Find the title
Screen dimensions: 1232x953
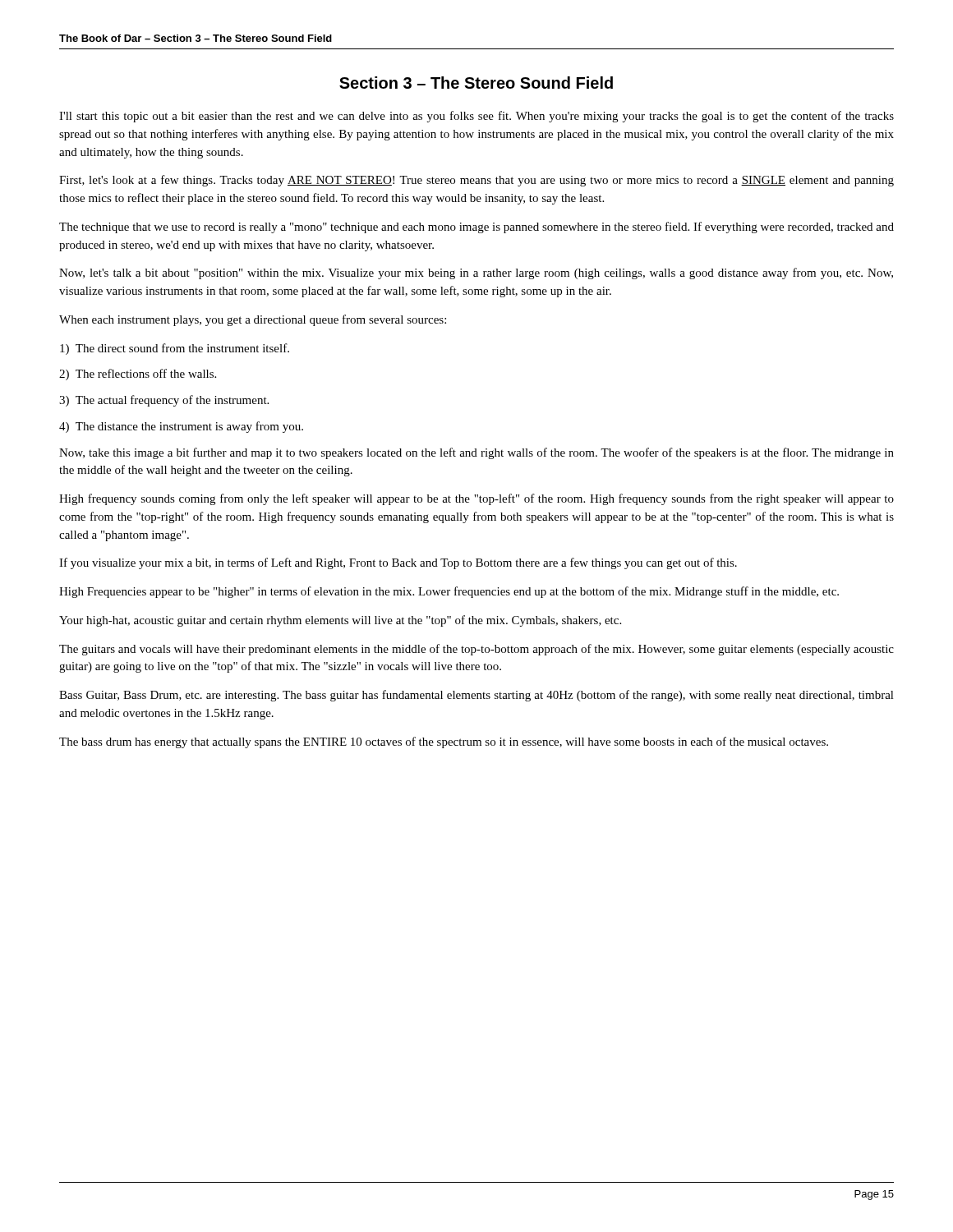(476, 83)
